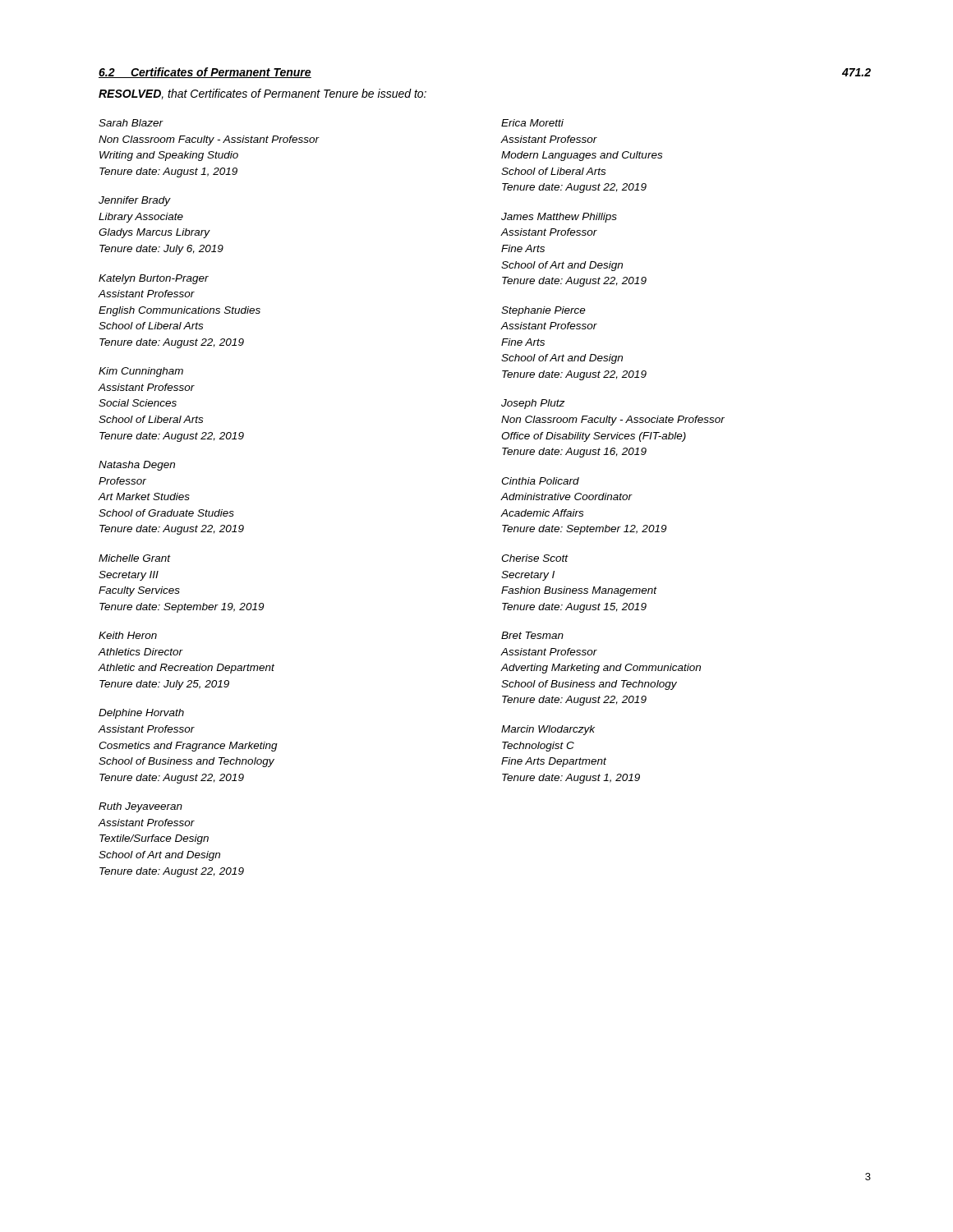Viewport: 953px width, 1232px height.
Task: Point to the text block starting "Keith Heron Athletics"
Action: 283,660
